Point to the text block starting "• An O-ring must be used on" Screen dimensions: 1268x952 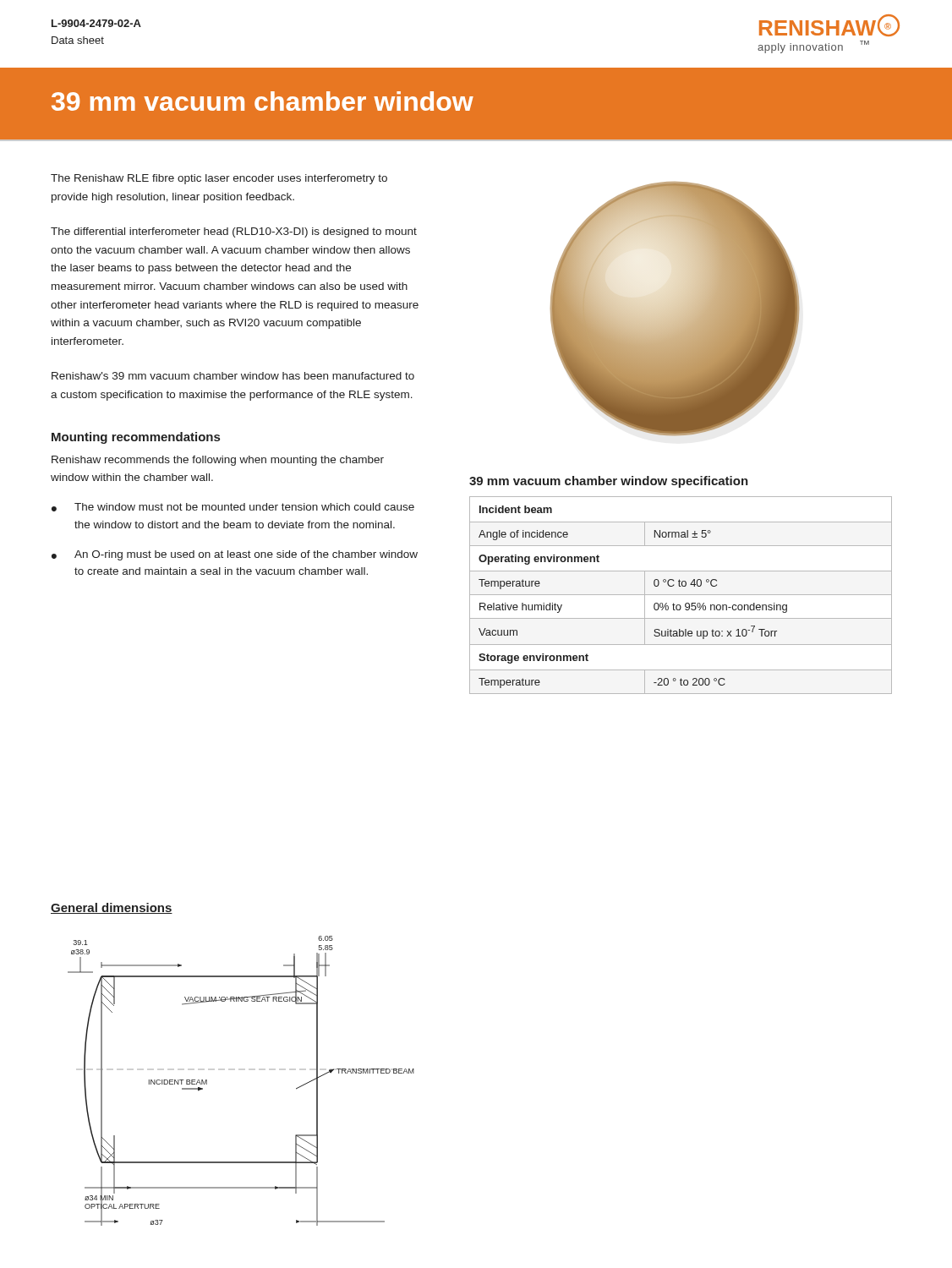click(237, 563)
